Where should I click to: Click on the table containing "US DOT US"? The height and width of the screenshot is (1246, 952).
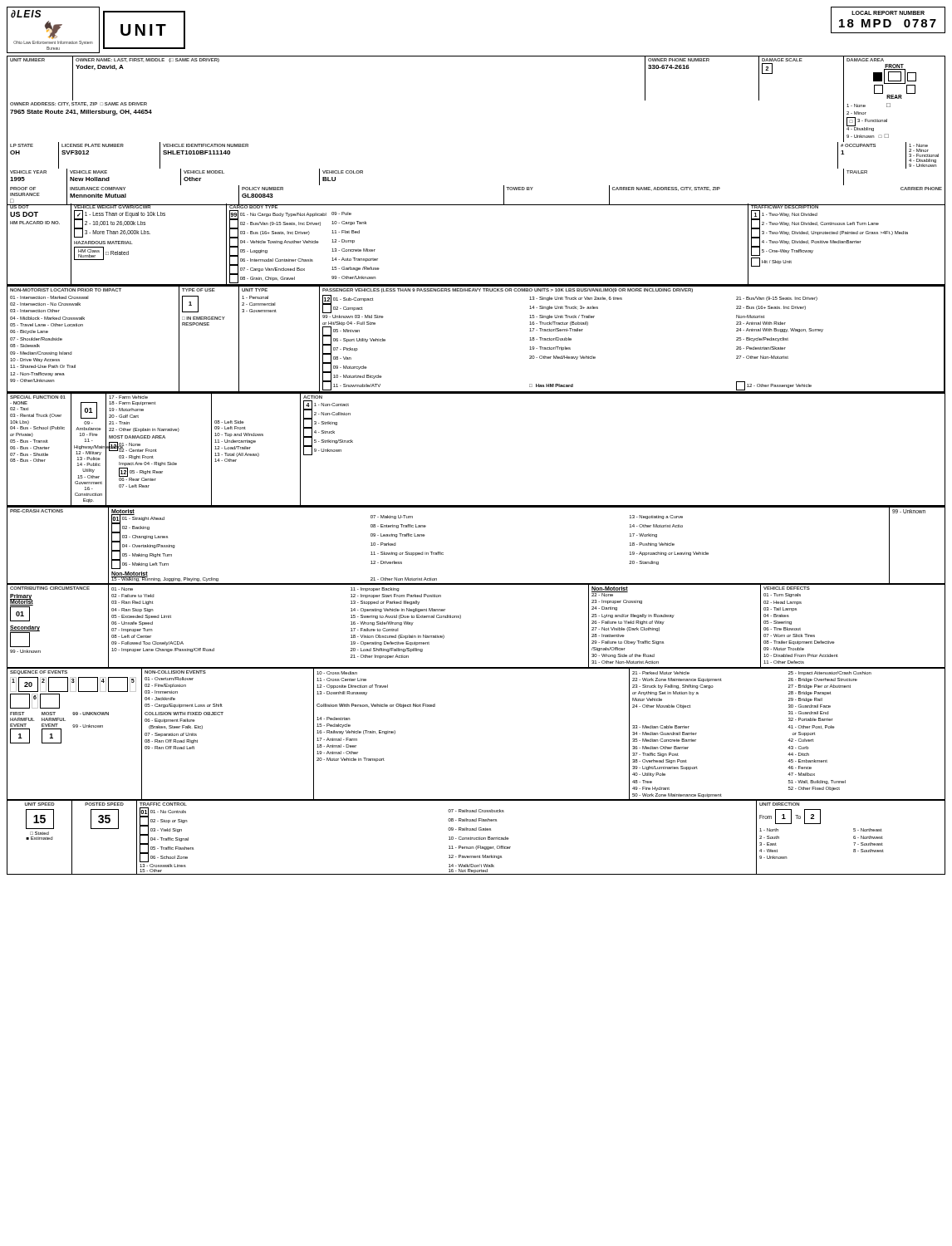pyautogui.click(x=476, y=245)
